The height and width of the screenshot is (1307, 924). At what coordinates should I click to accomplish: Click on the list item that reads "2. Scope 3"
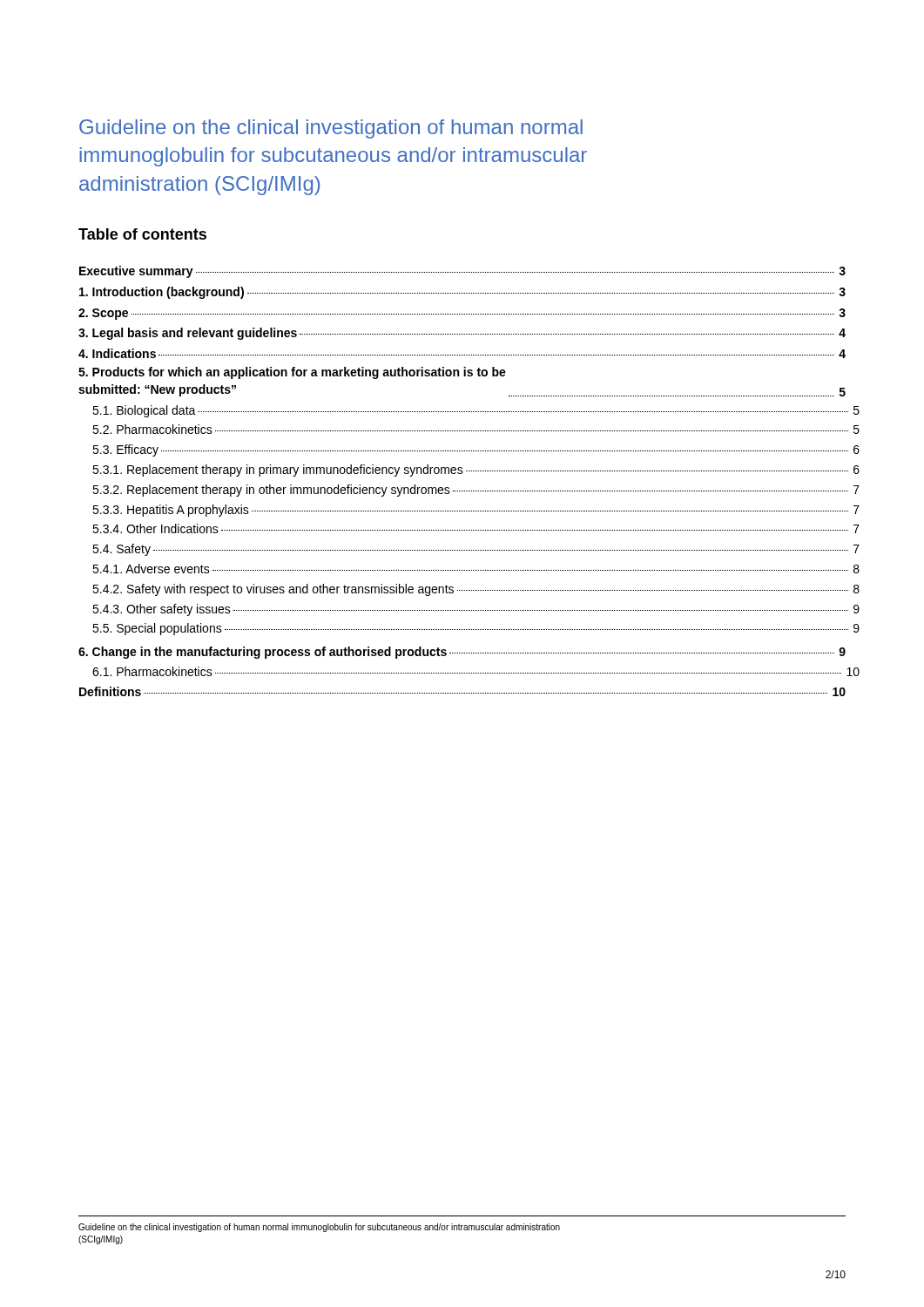pos(462,310)
